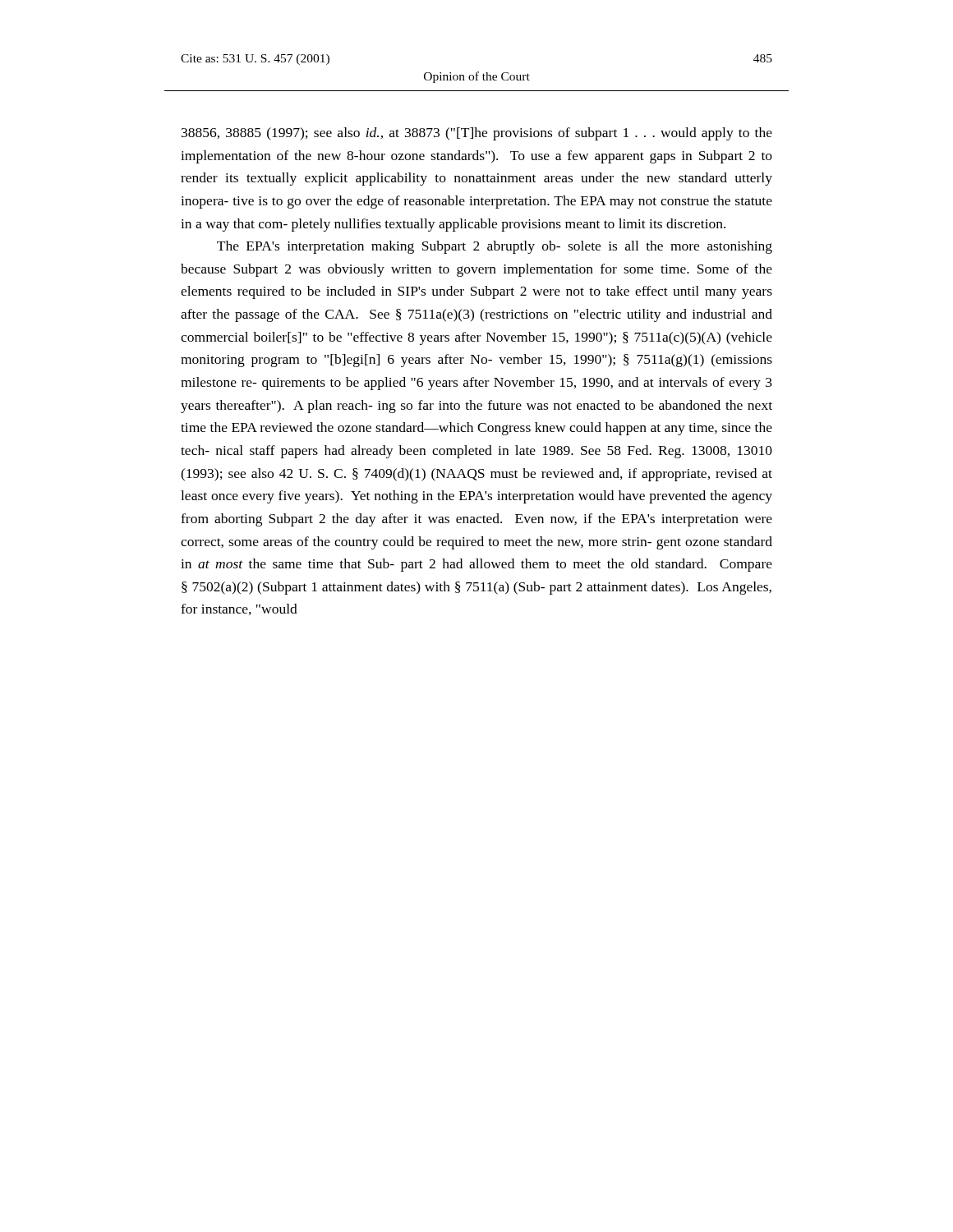Image resolution: width=953 pixels, height=1232 pixels.
Task: Select the text starting "The EPA's interpretation making Subpart 2 abruptly"
Action: coord(476,428)
